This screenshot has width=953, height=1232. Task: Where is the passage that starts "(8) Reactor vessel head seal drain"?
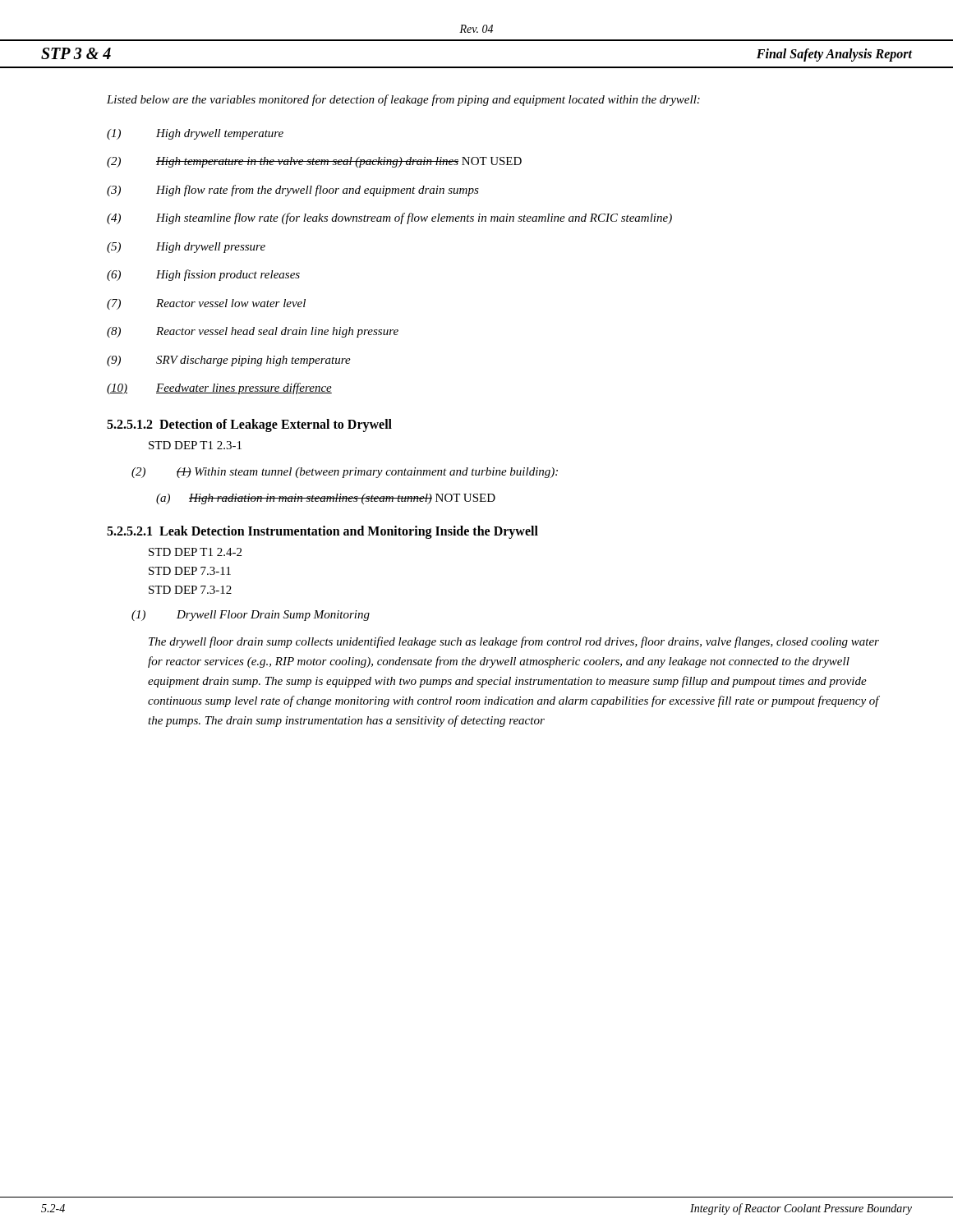click(x=253, y=332)
